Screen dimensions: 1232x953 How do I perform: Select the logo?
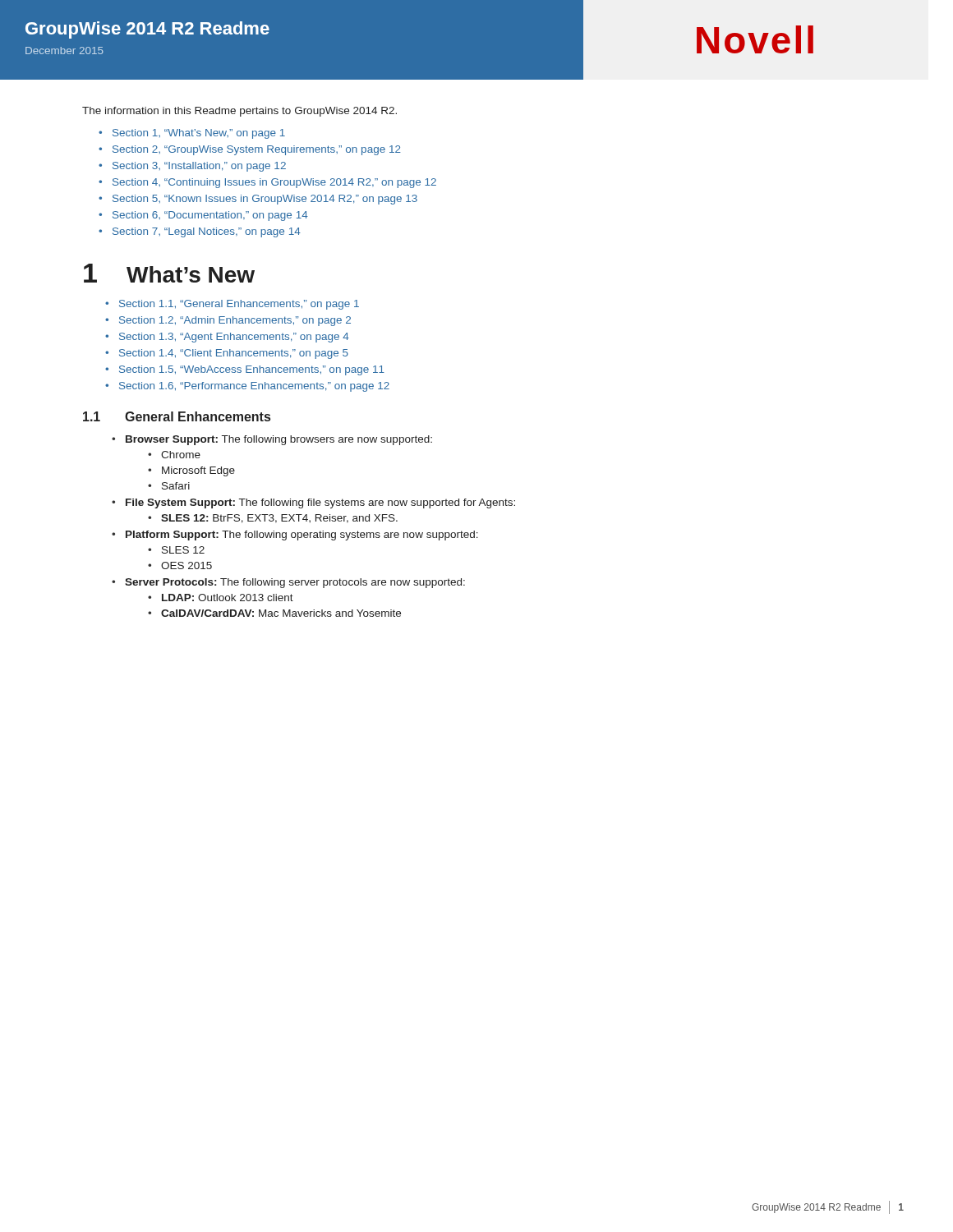tap(756, 40)
